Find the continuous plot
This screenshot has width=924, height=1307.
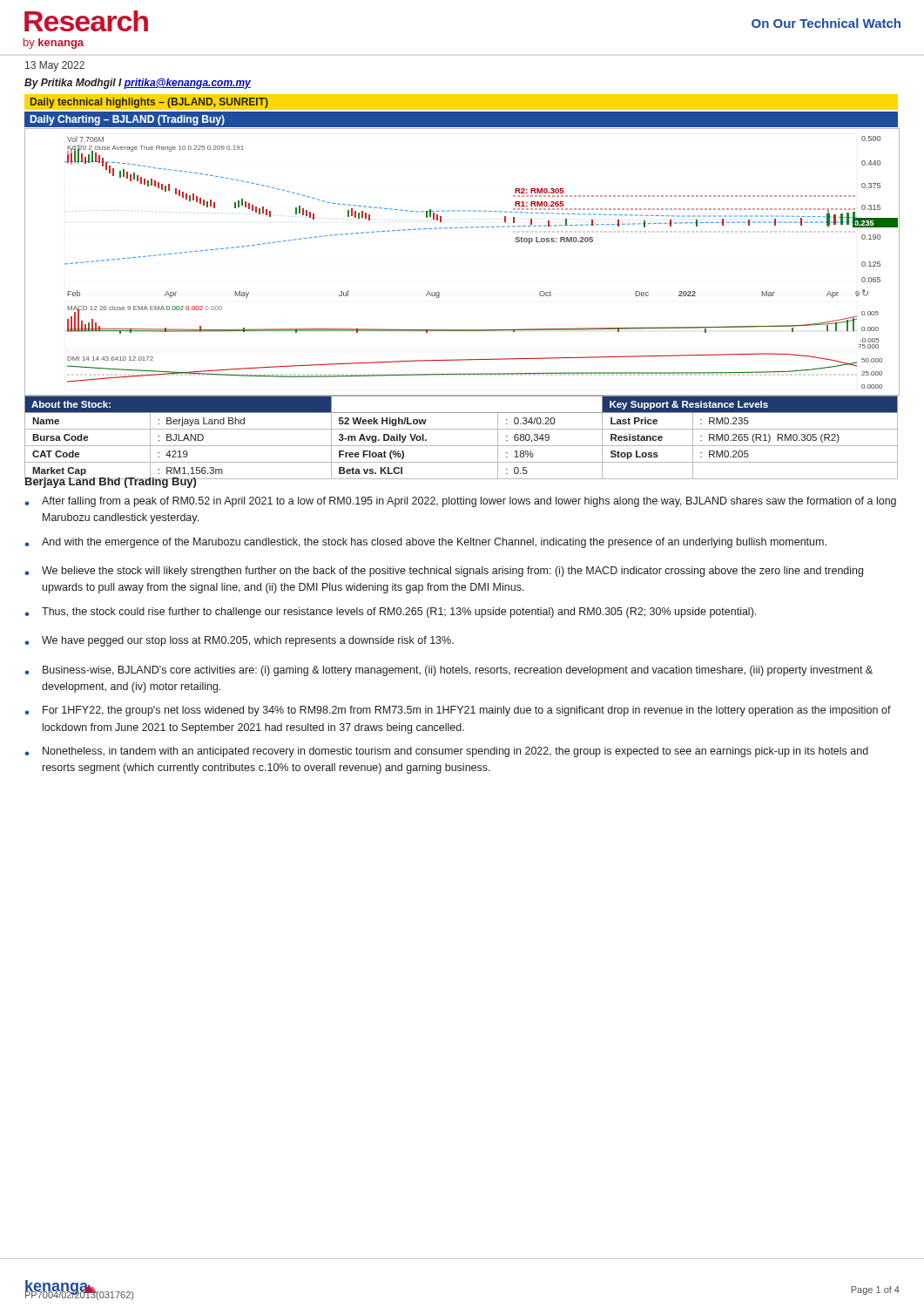click(x=462, y=262)
